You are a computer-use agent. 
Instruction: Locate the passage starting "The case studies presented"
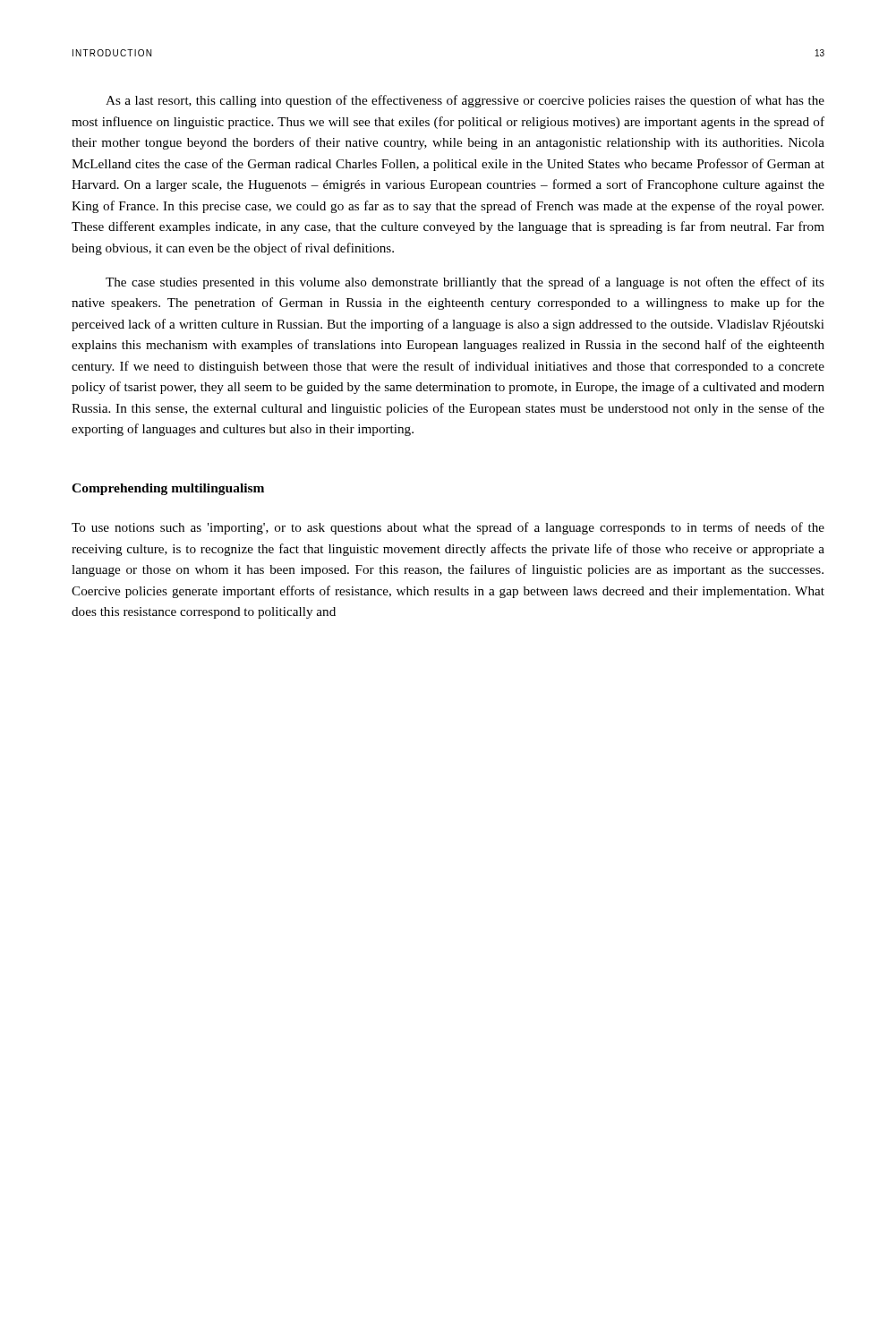point(448,355)
